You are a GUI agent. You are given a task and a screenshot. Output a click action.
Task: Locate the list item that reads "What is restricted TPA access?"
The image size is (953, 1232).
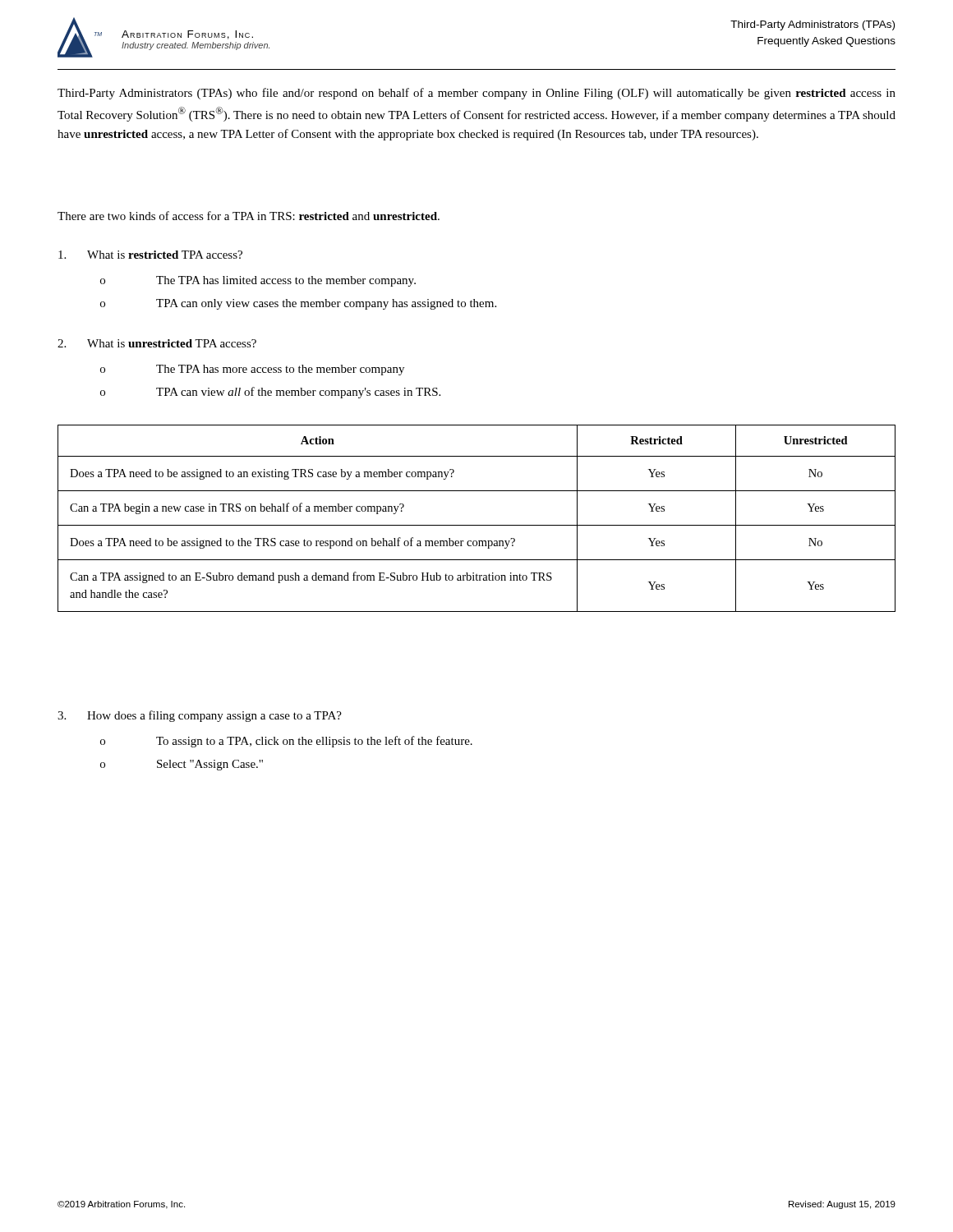point(150,255)
